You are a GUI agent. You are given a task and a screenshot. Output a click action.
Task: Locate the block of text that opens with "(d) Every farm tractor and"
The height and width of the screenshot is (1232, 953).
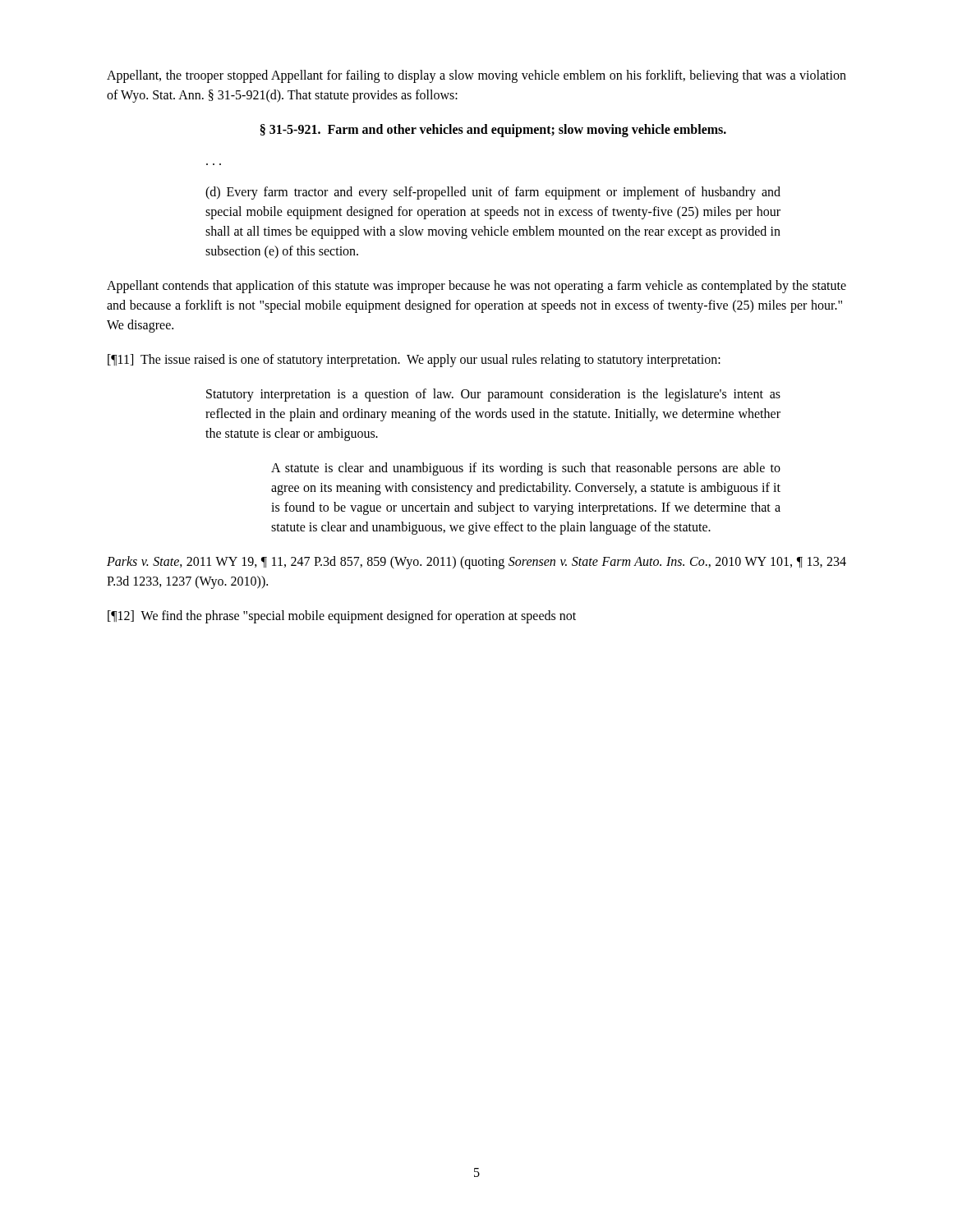(493, 221)
